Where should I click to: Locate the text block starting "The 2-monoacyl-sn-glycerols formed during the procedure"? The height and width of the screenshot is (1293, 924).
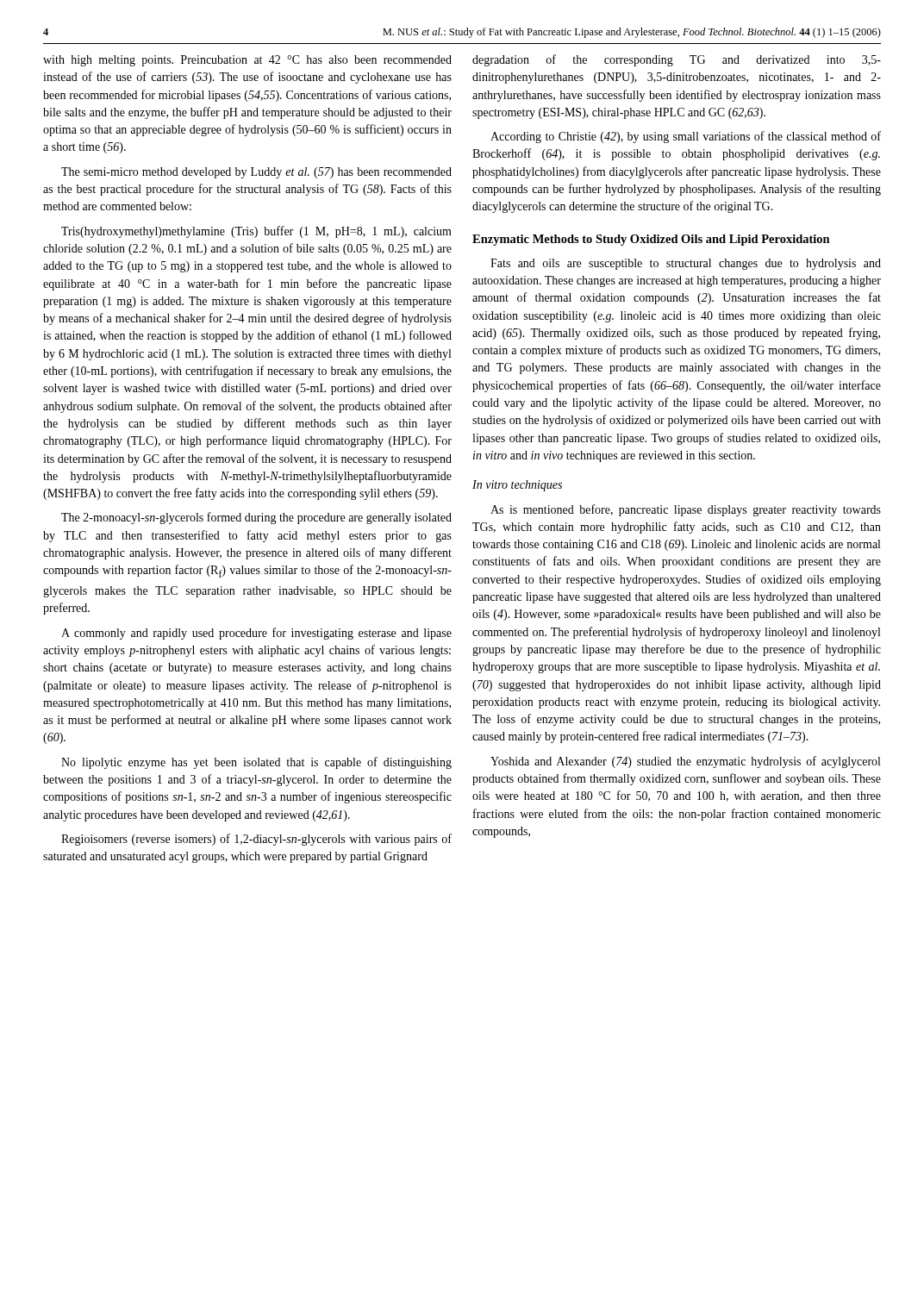(x=247, y=564)
